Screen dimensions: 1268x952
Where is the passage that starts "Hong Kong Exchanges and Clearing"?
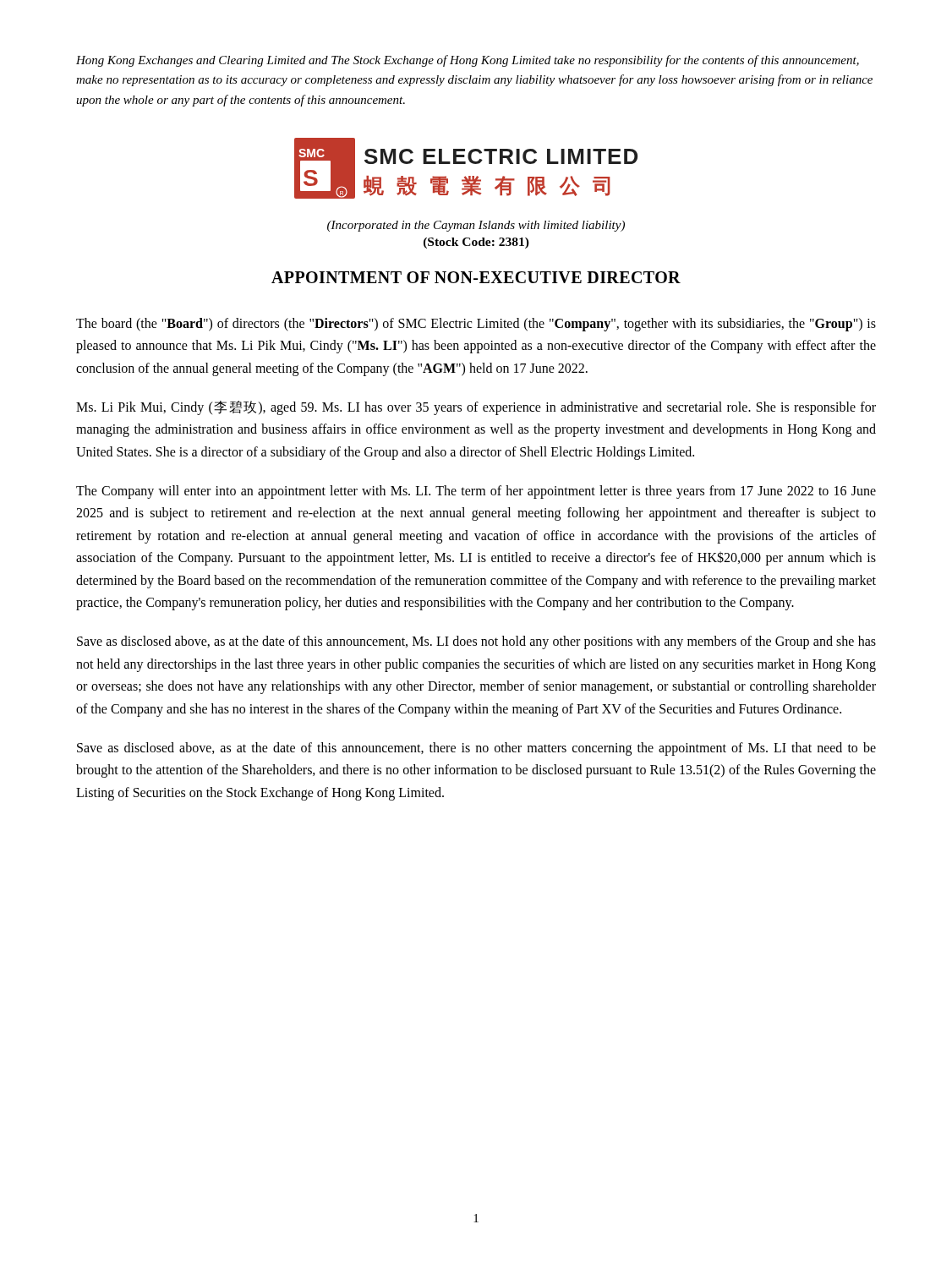475,80
